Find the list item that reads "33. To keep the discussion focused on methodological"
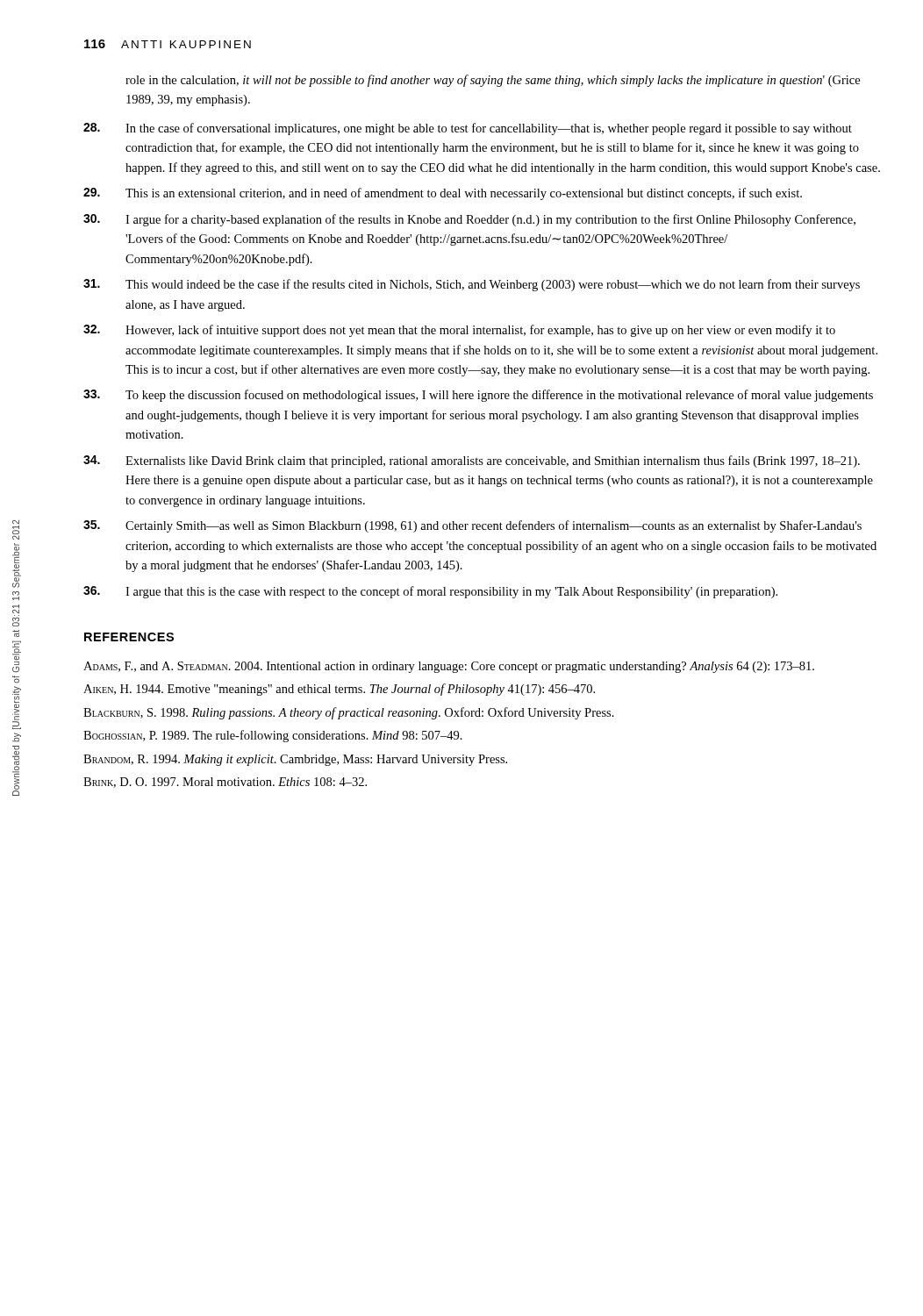The height and width of the screenshot is (1316, 923). click(x=482, y=415)
